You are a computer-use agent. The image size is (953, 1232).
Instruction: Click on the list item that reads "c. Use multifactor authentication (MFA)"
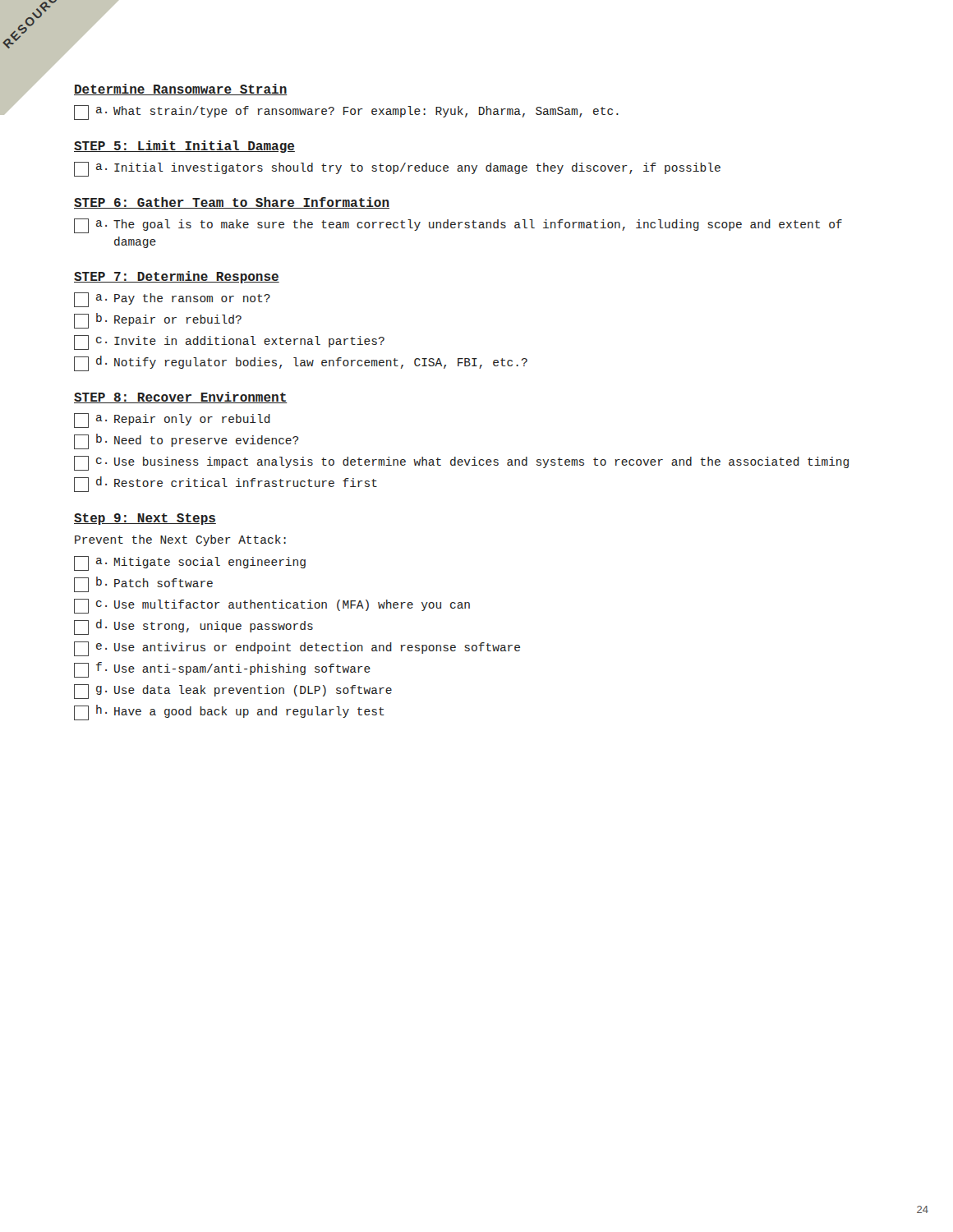[481, 606]
